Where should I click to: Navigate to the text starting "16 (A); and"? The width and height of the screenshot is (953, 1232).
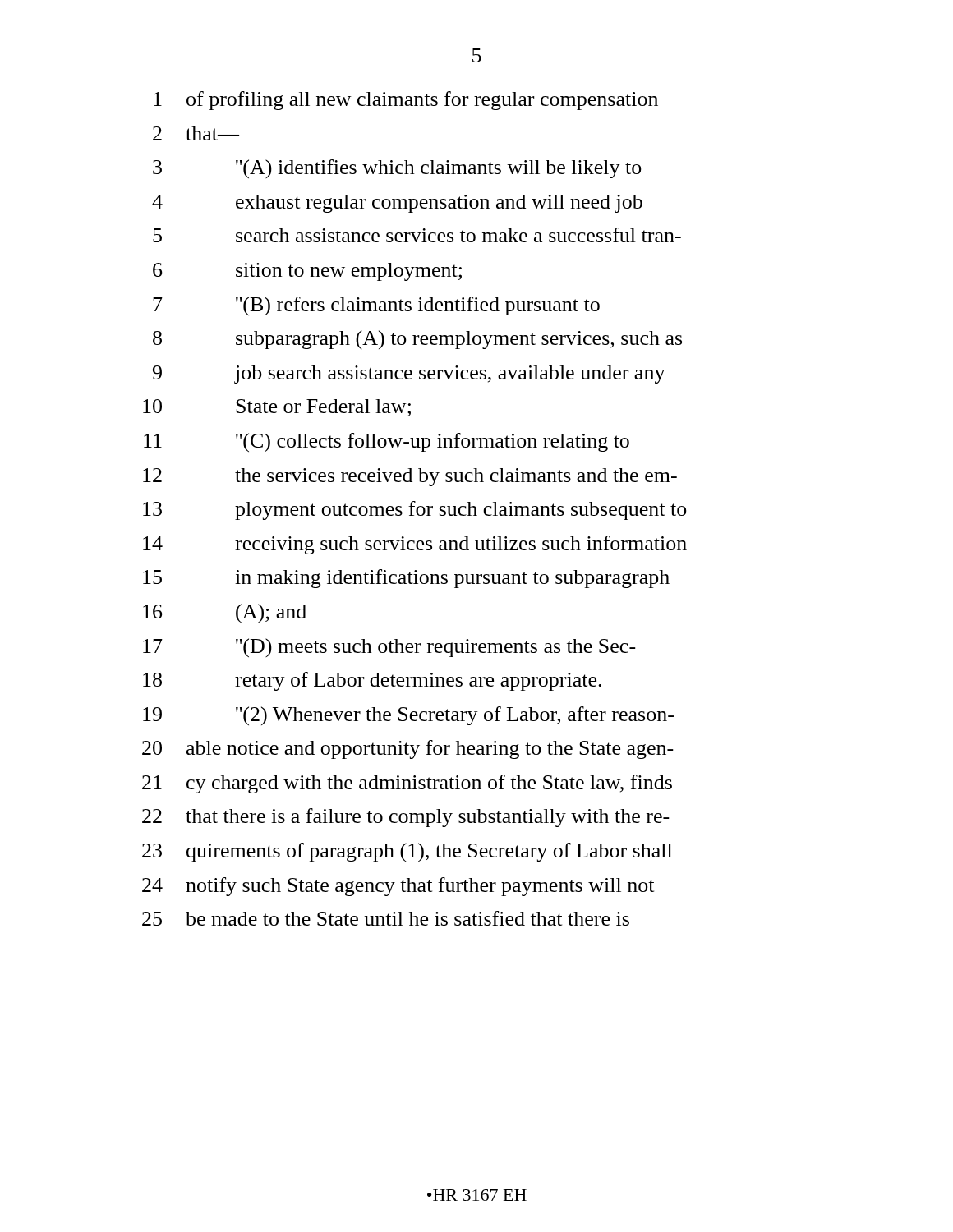pos(267,611)
